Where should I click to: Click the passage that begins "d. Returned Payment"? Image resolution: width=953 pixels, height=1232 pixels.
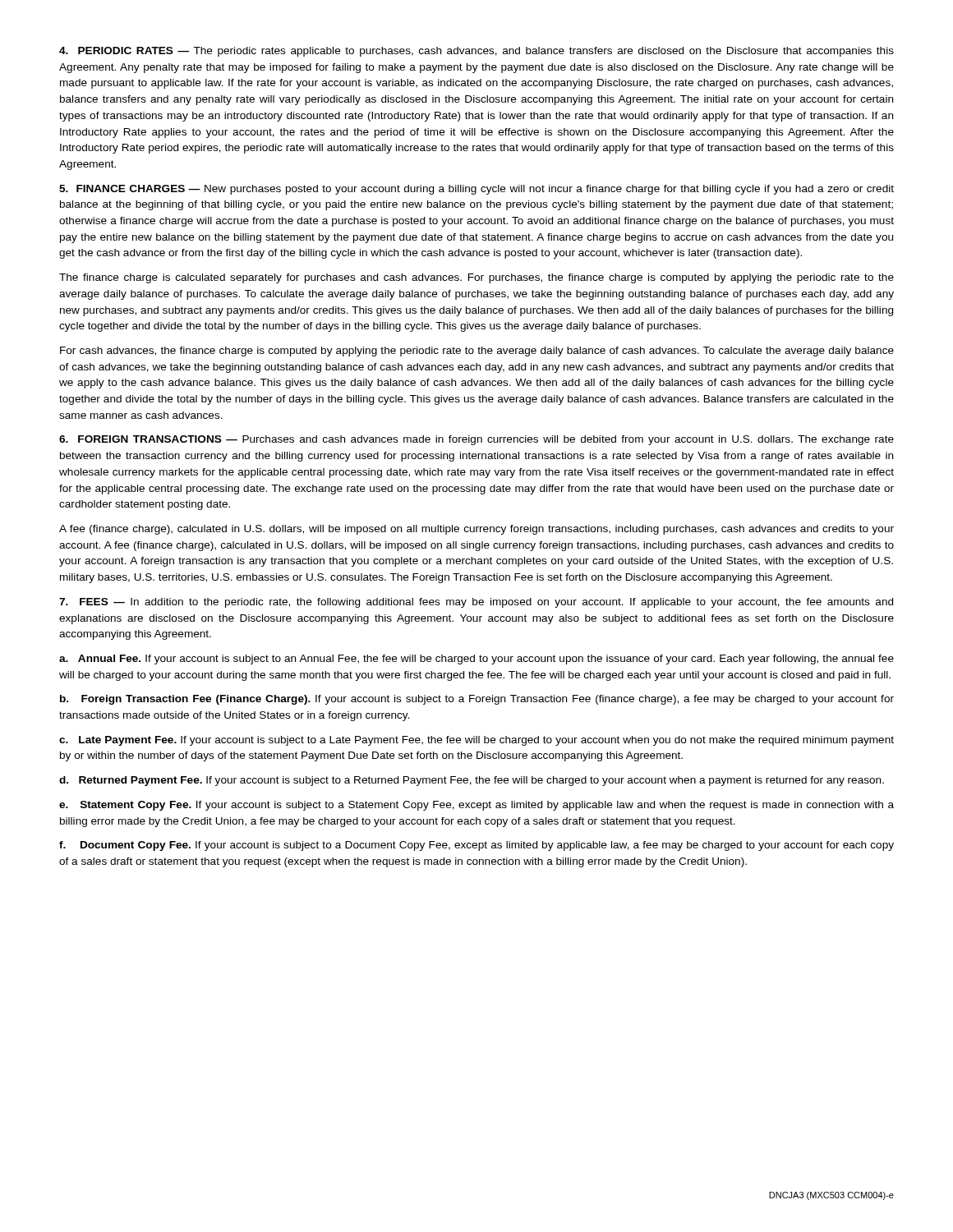tap(476, 780)
